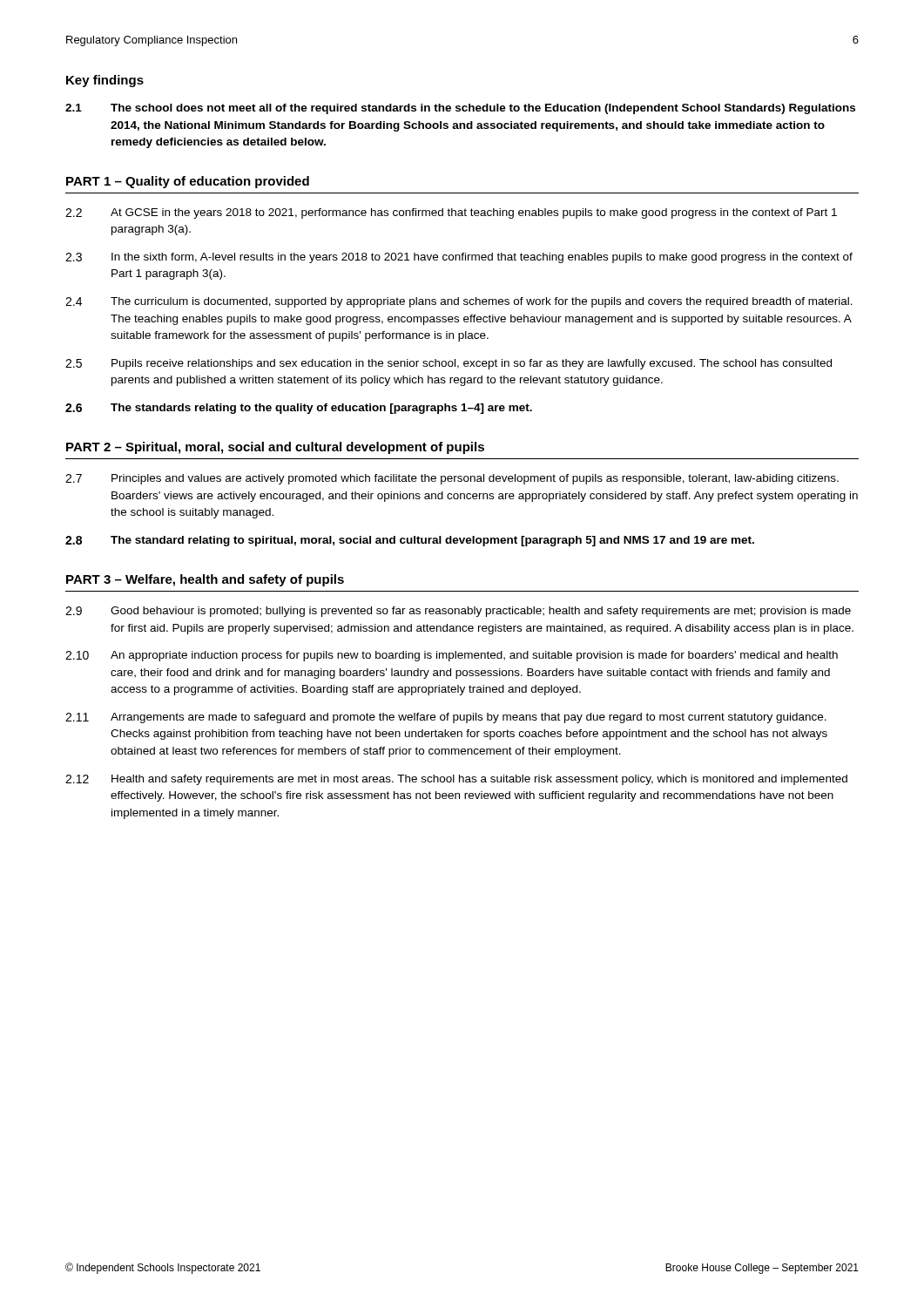Viewport: 924px width, 1307px height.
Task: Select the list item containing "2.12 Health and safety requirements are met"
Action: tap(462, 795)
